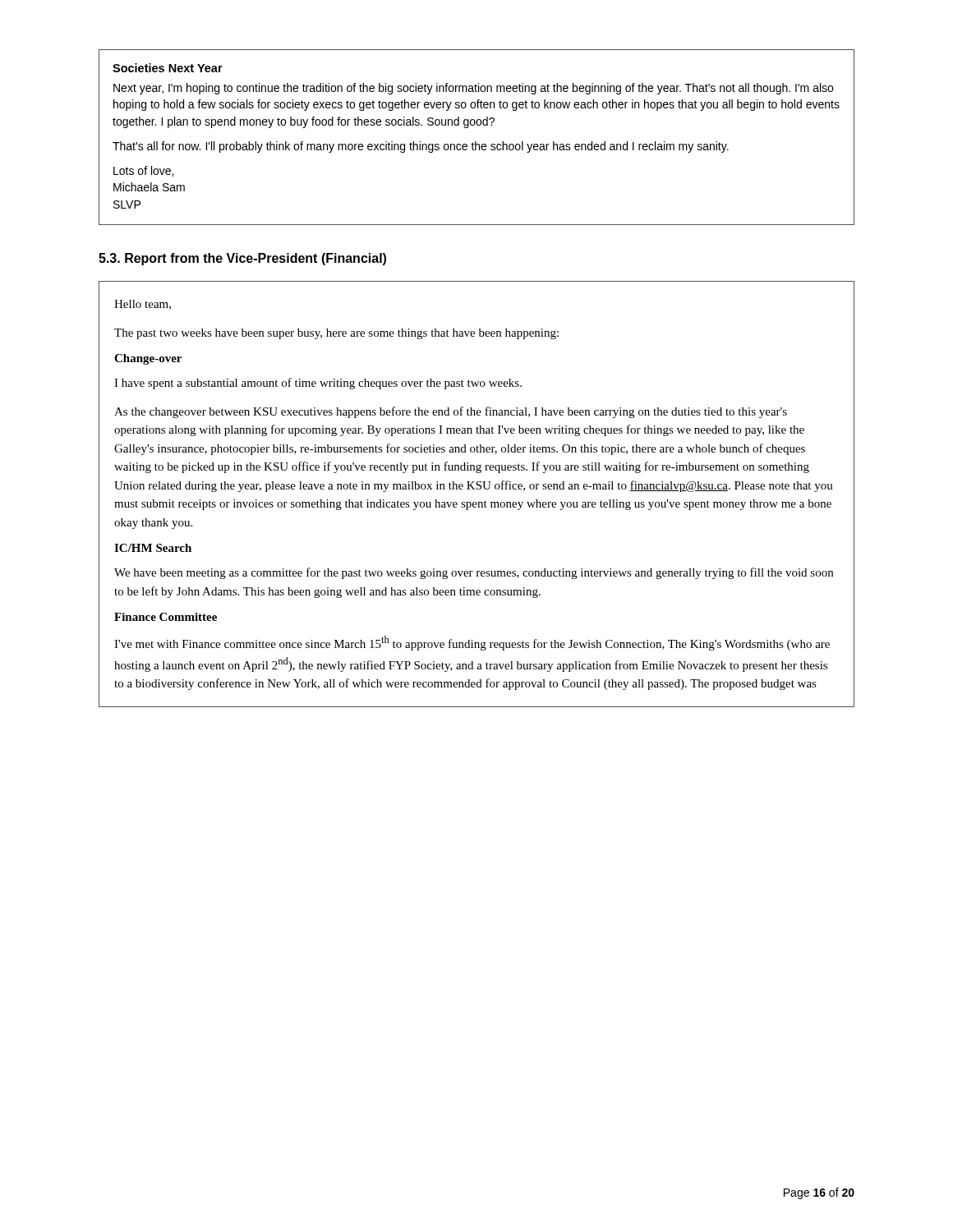Select the element starting "Hello team, The"

(476, 494)
